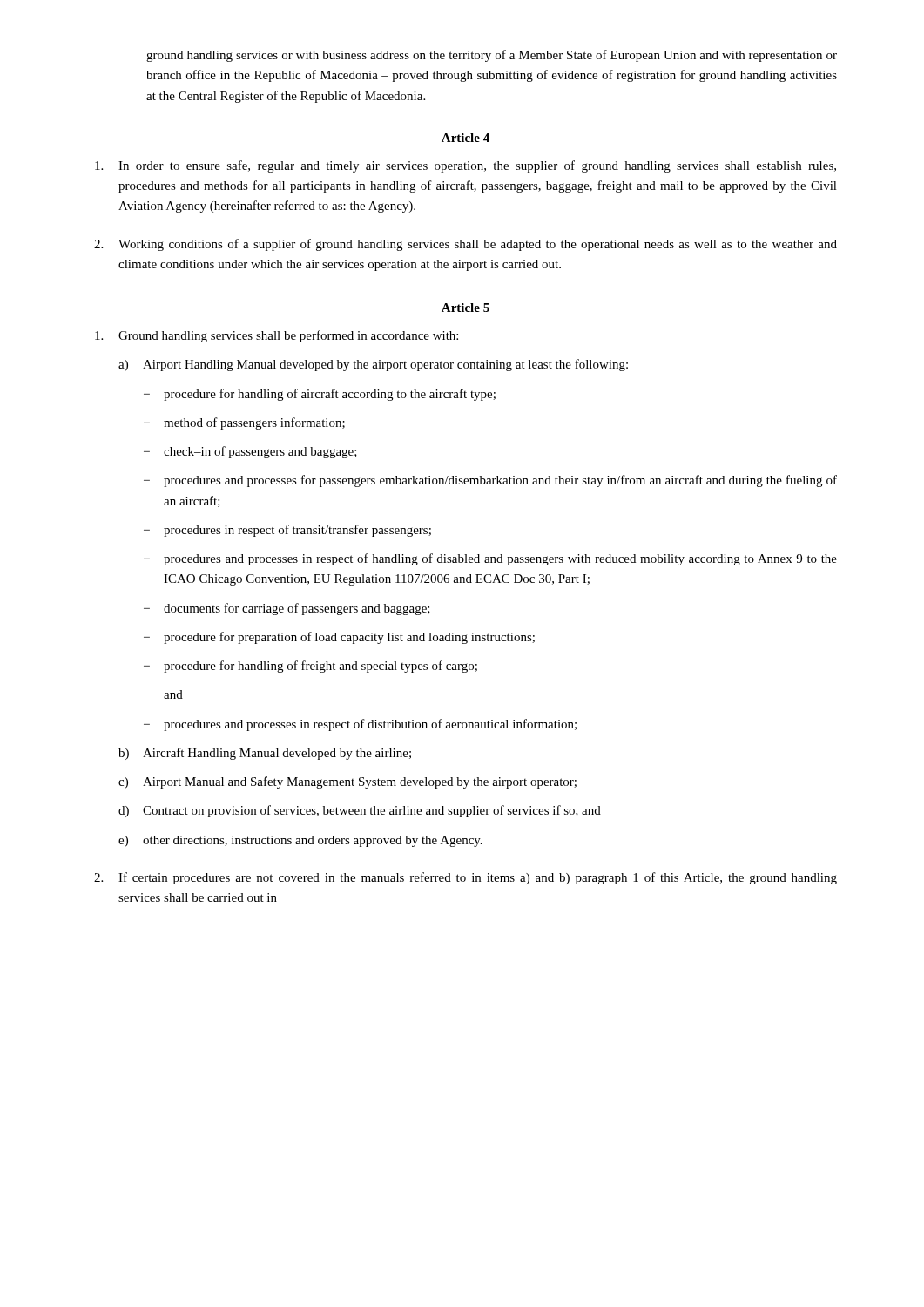Screen dimensions: 1307x924
Task: Navigate to the passage starting "2. If certain procedures are not"
Action: pyautogui.click(x=465, y=888)
